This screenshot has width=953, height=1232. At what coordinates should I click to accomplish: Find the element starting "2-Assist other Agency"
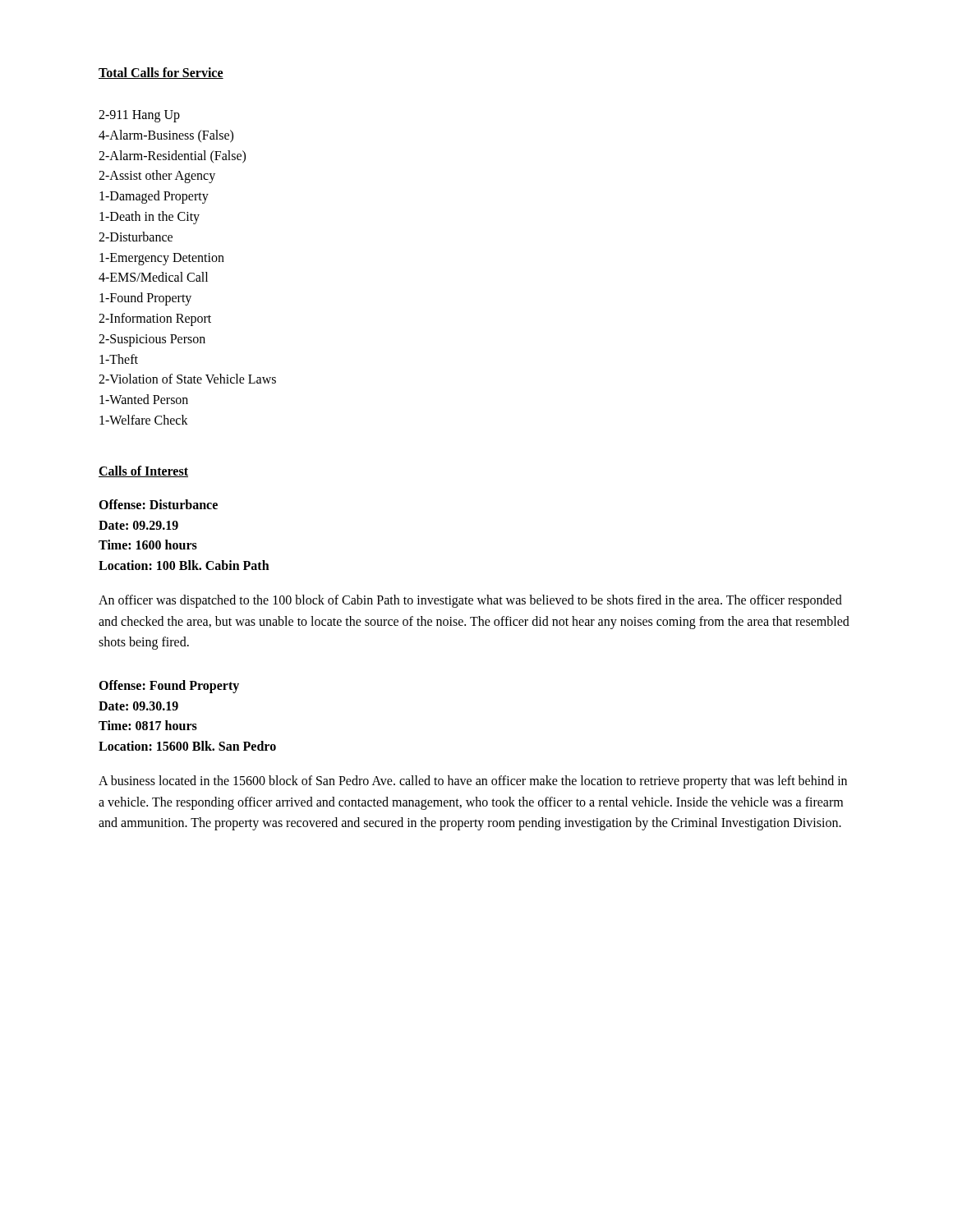(x=157, y=176)
